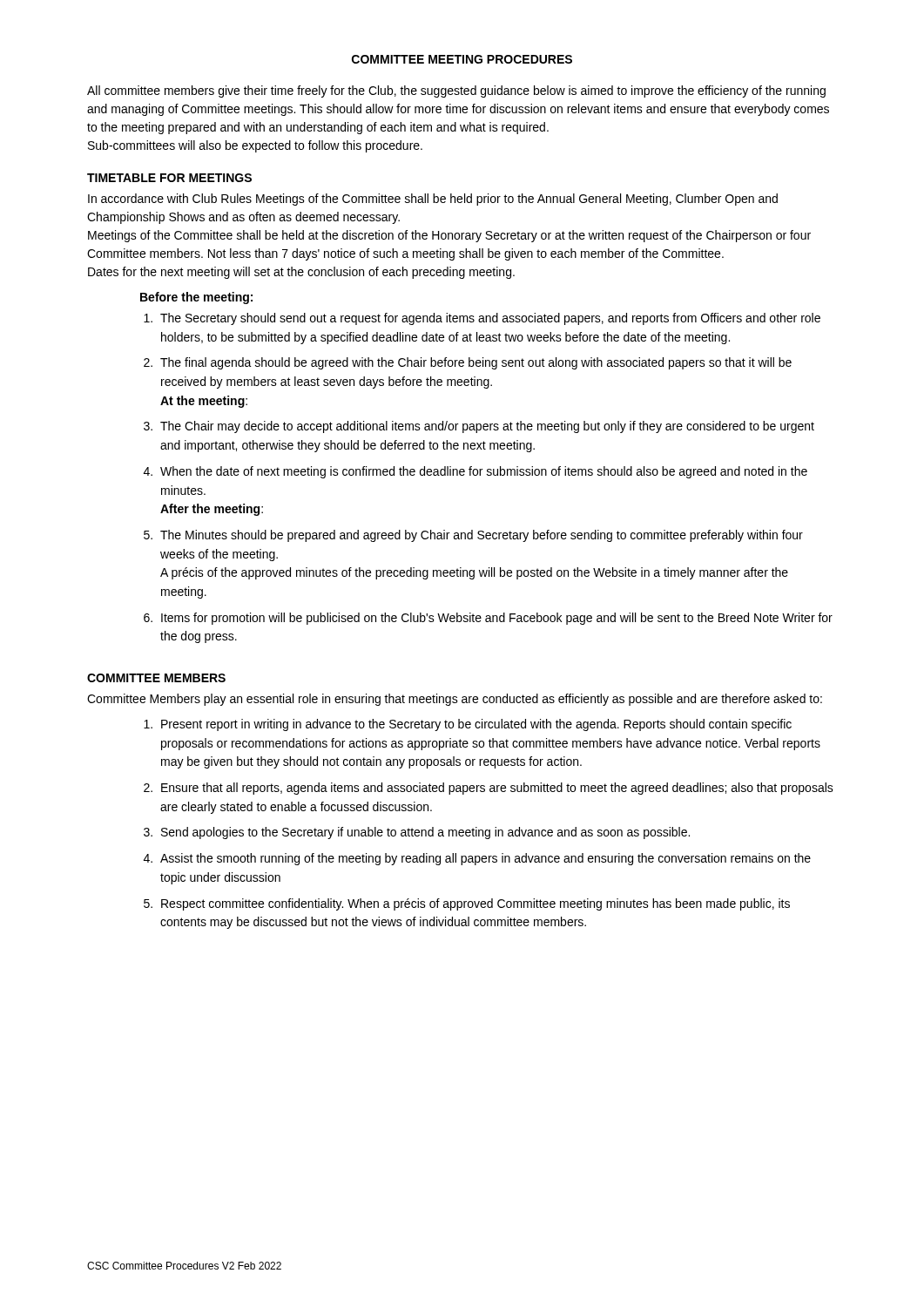Screen dimensions: 1307x924
Task: Click the passage that begins "The Chair may"
Action: pos(487,436)
